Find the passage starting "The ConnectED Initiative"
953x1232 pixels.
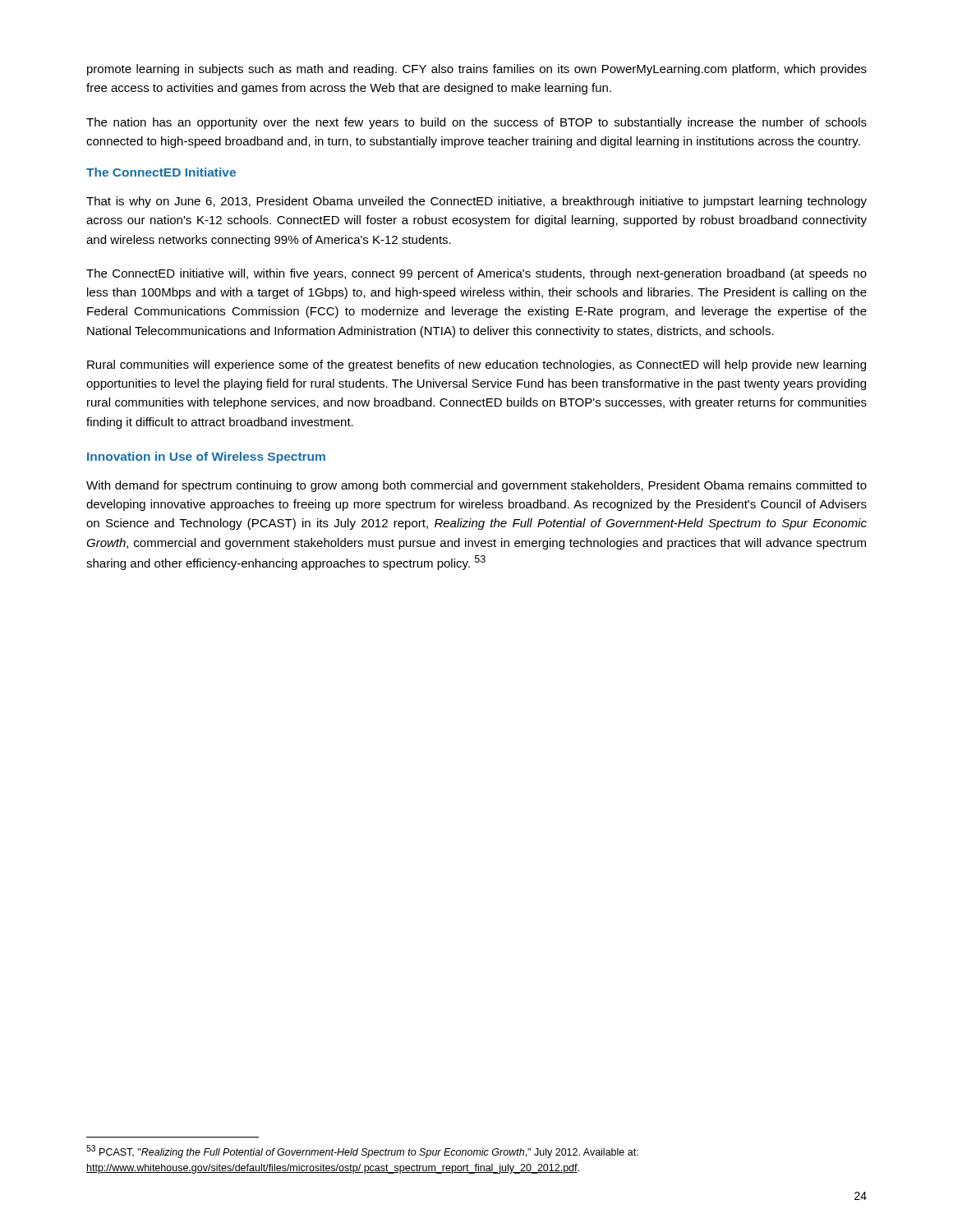pos(161,172)
